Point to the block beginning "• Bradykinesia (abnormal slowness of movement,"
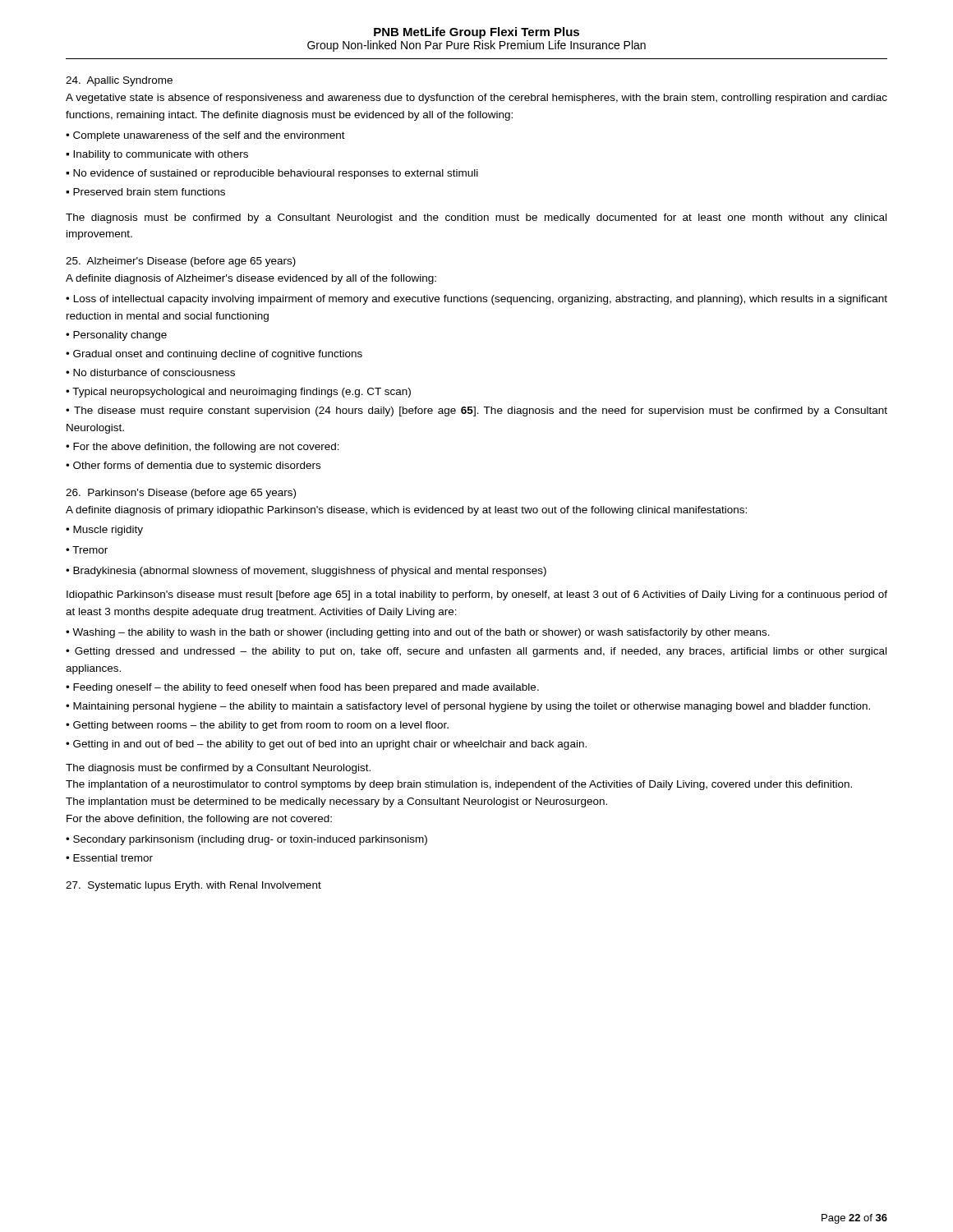Viewport: 953px width, 1232px height. click(306, 571)
